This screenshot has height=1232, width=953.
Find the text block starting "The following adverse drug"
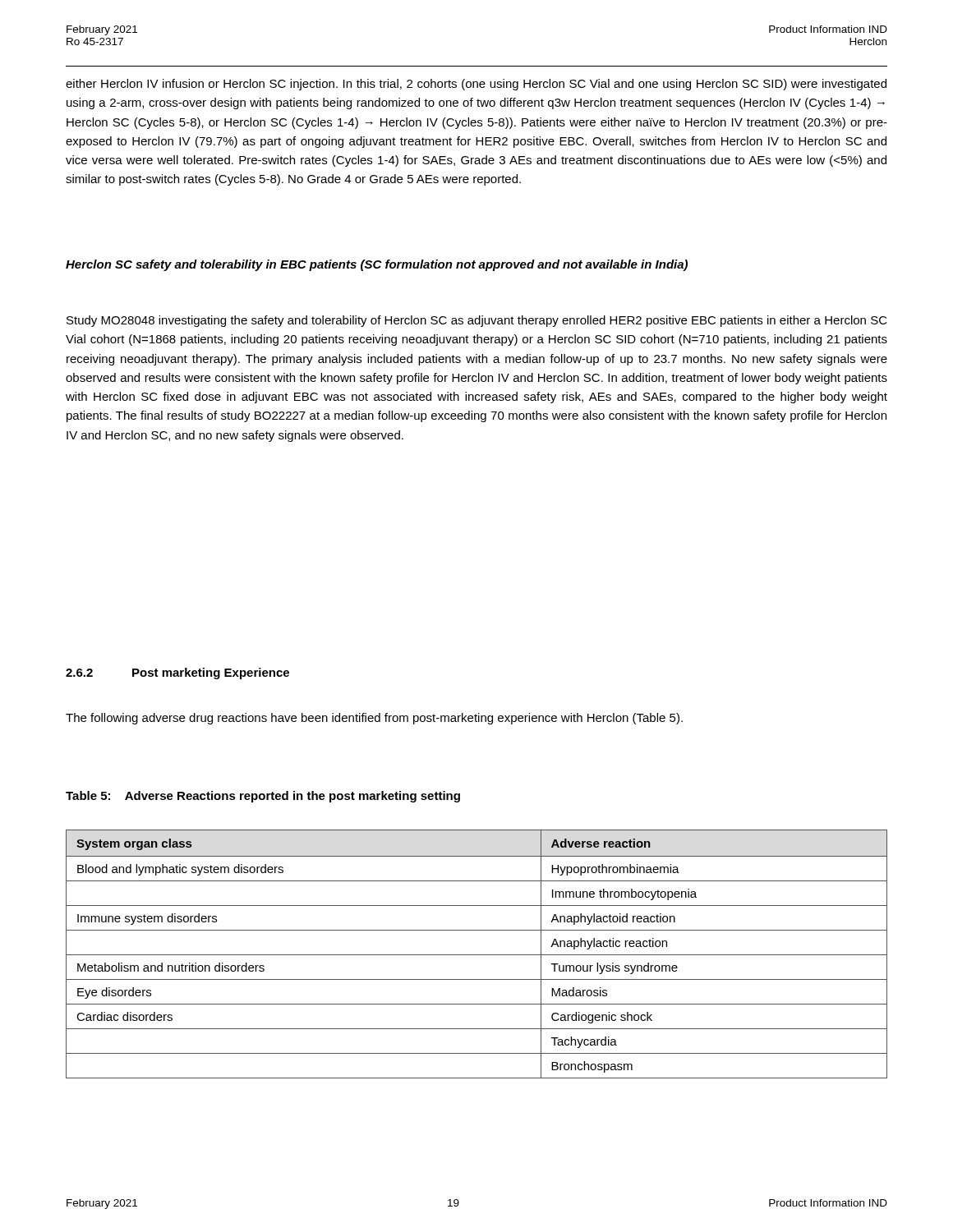click(x=476, y=718)
